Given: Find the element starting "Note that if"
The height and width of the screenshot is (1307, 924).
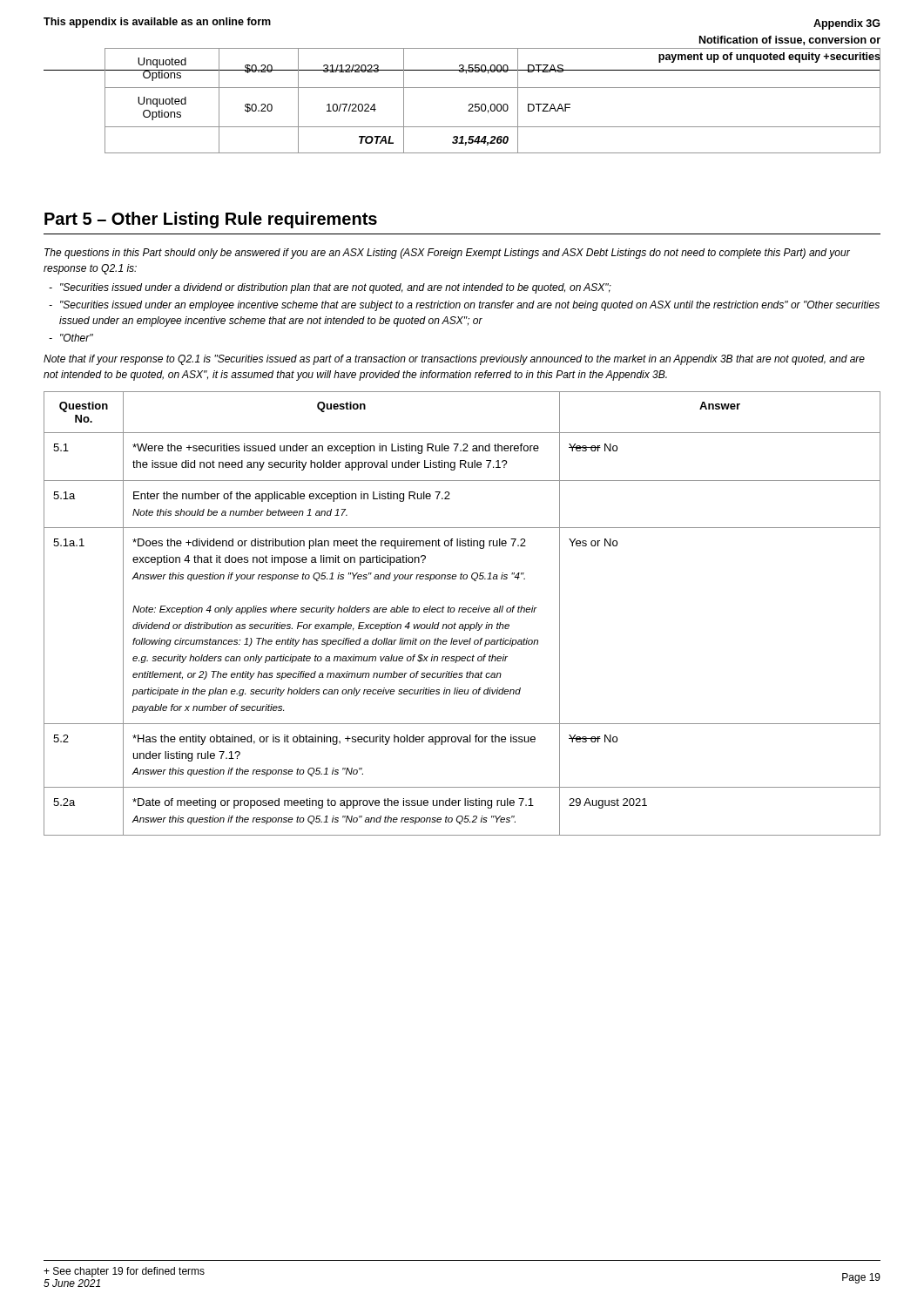Looking at the screenshot, I should pos(454,367).
